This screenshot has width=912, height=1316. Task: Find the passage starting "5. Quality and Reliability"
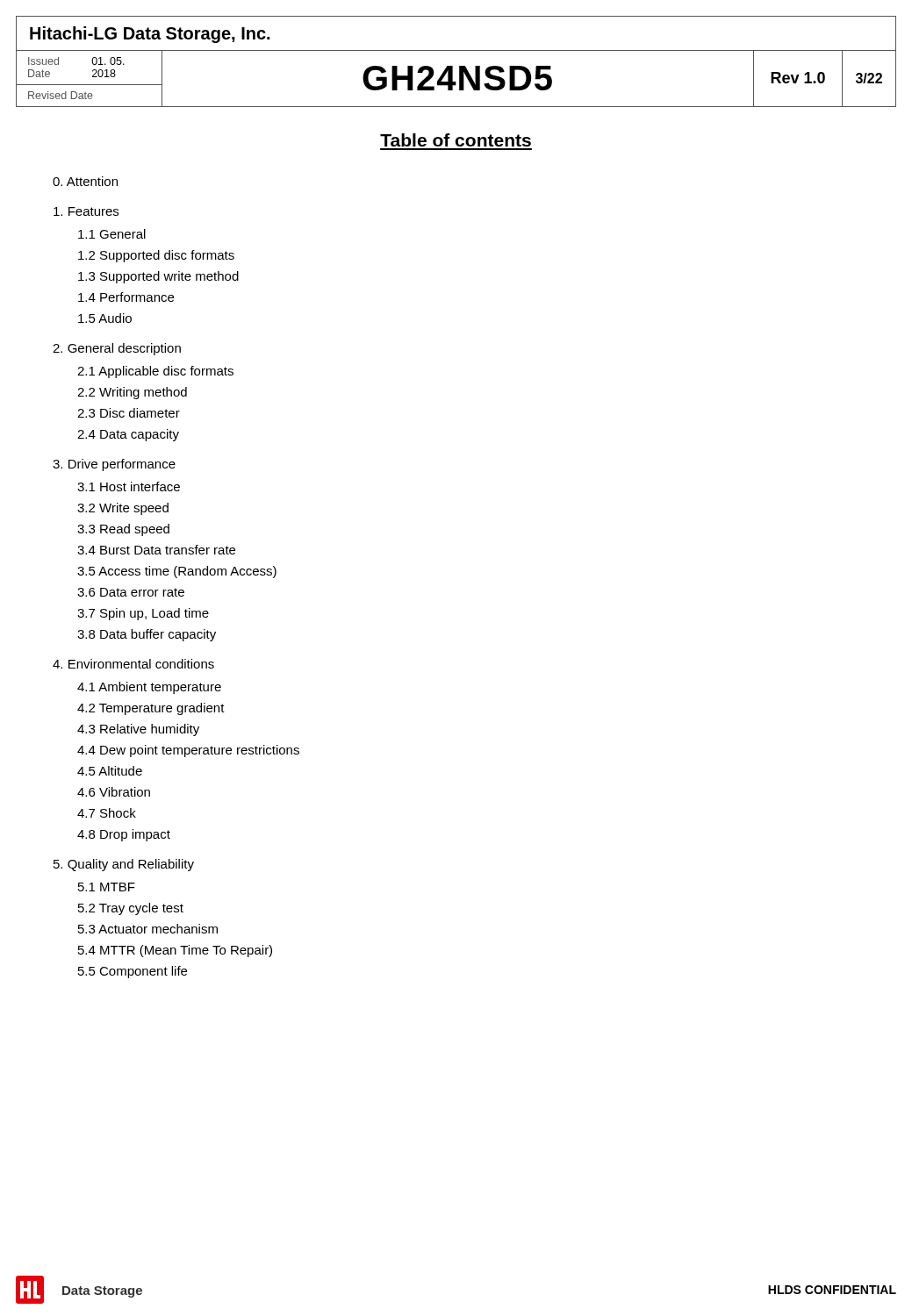tap(123, 864)
